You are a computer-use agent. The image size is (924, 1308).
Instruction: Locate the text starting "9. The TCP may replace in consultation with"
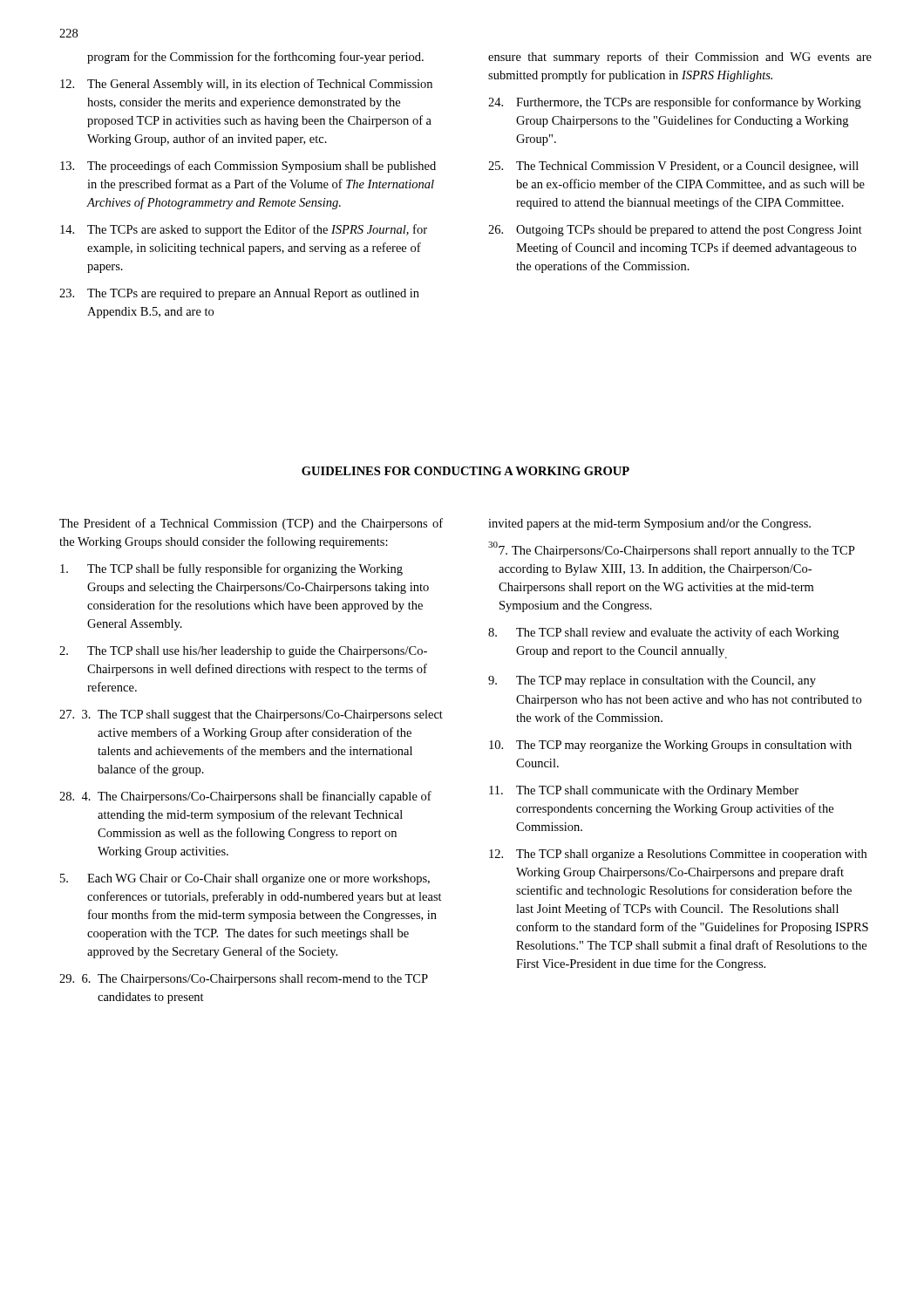680,699
